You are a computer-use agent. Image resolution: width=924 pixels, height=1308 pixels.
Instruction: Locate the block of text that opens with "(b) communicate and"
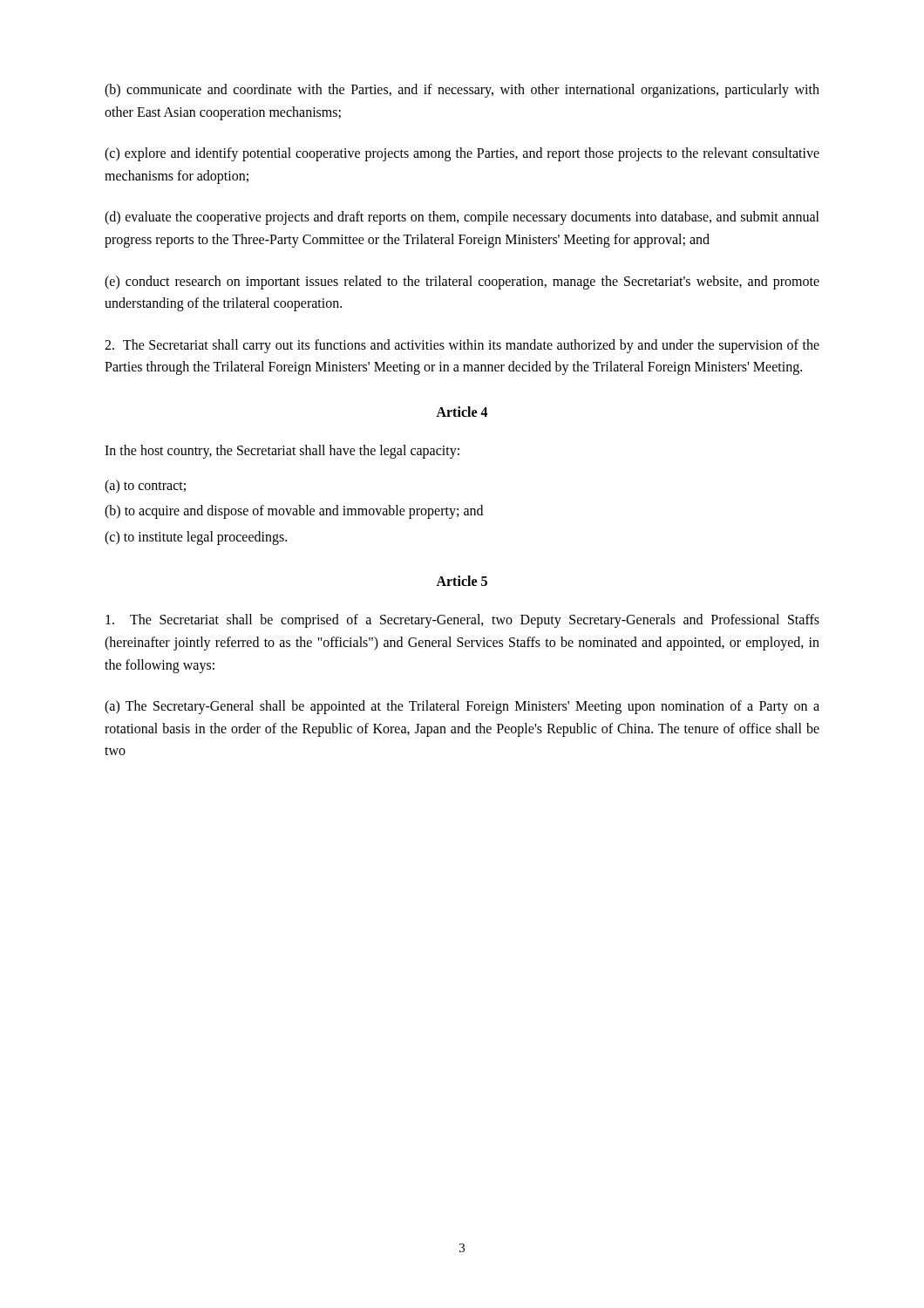click(462, 101)
